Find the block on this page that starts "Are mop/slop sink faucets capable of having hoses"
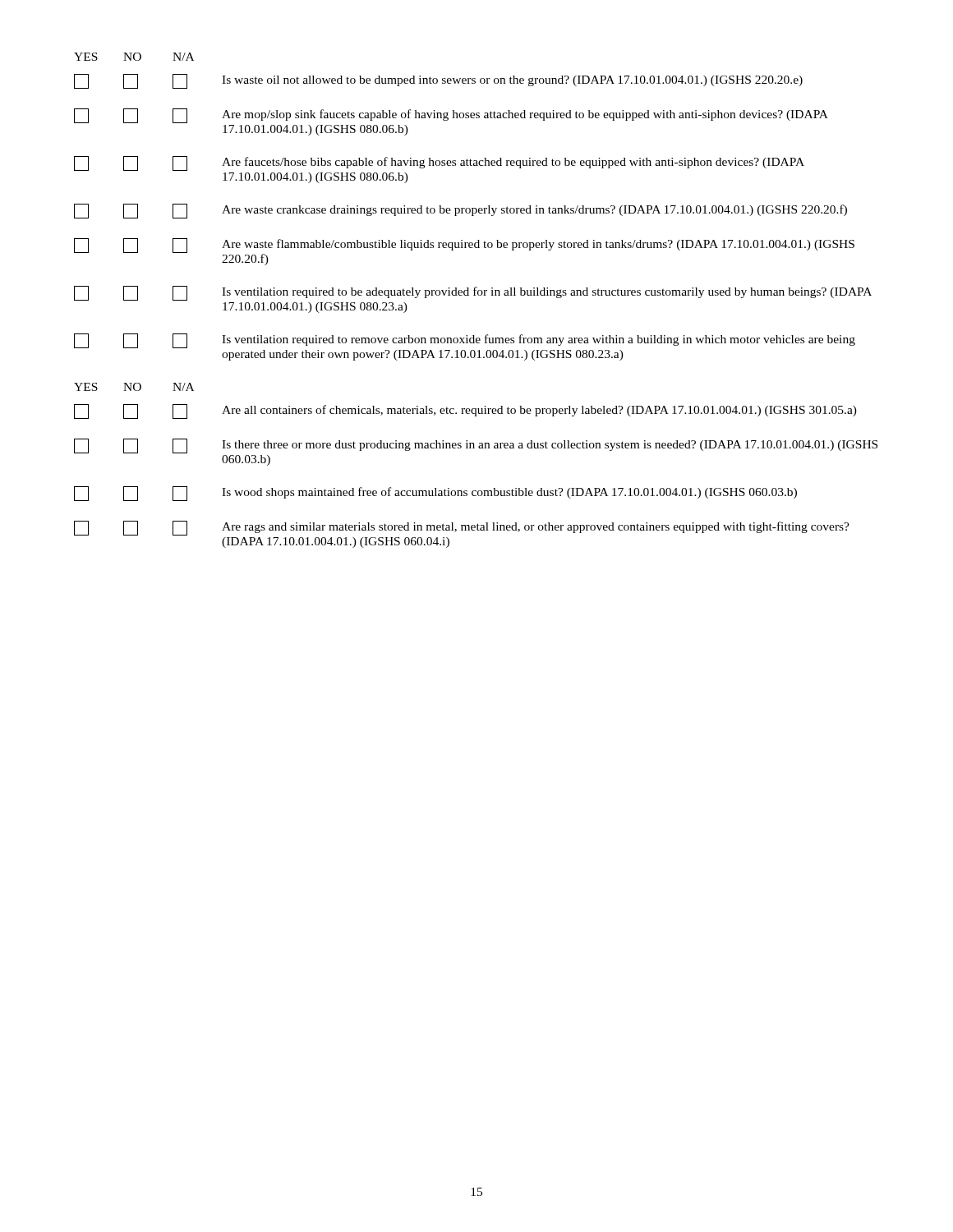This screenshot has width=953, height=1232. (481, 122)
